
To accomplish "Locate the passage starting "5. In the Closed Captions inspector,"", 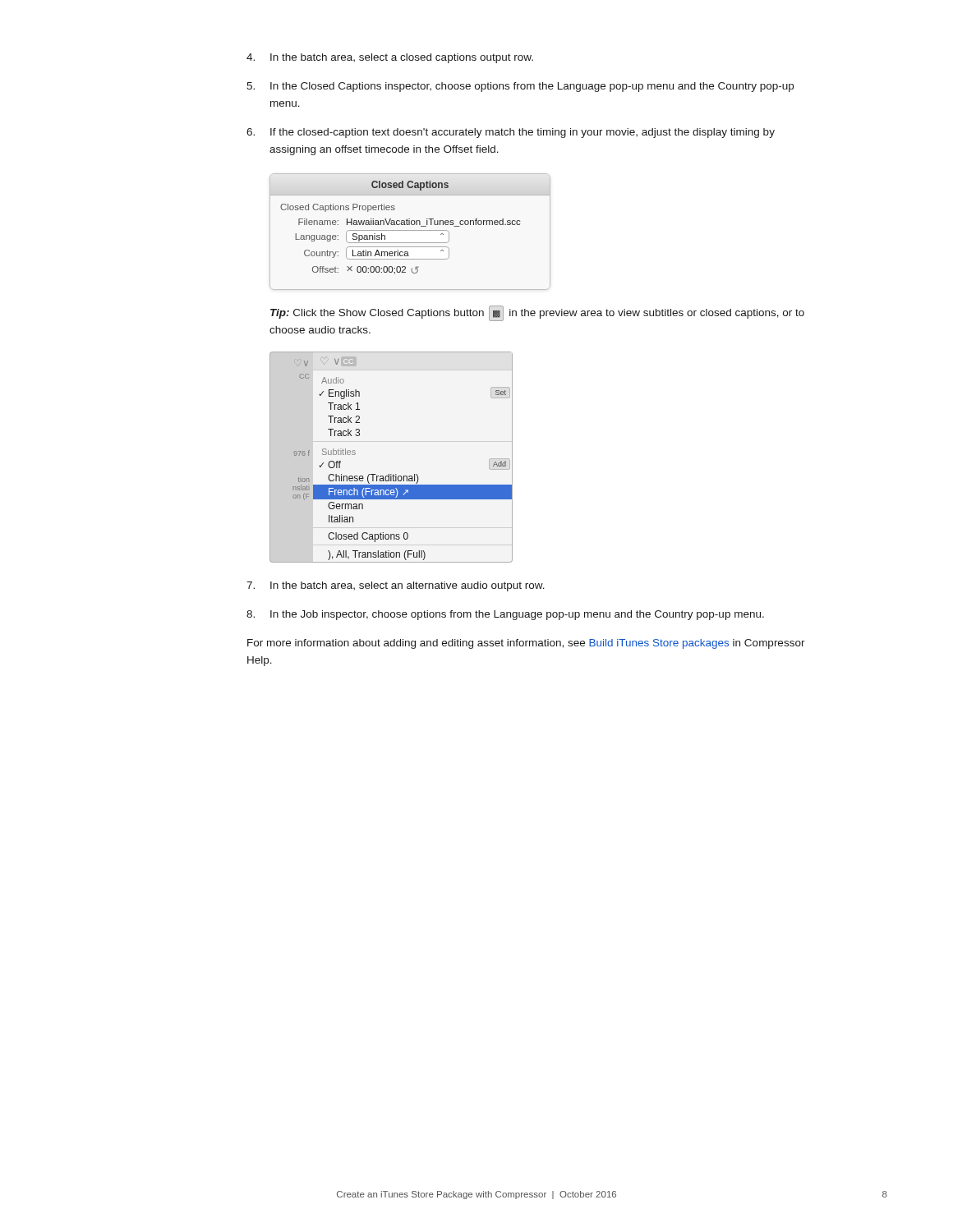I will click(x=534, y=95).
